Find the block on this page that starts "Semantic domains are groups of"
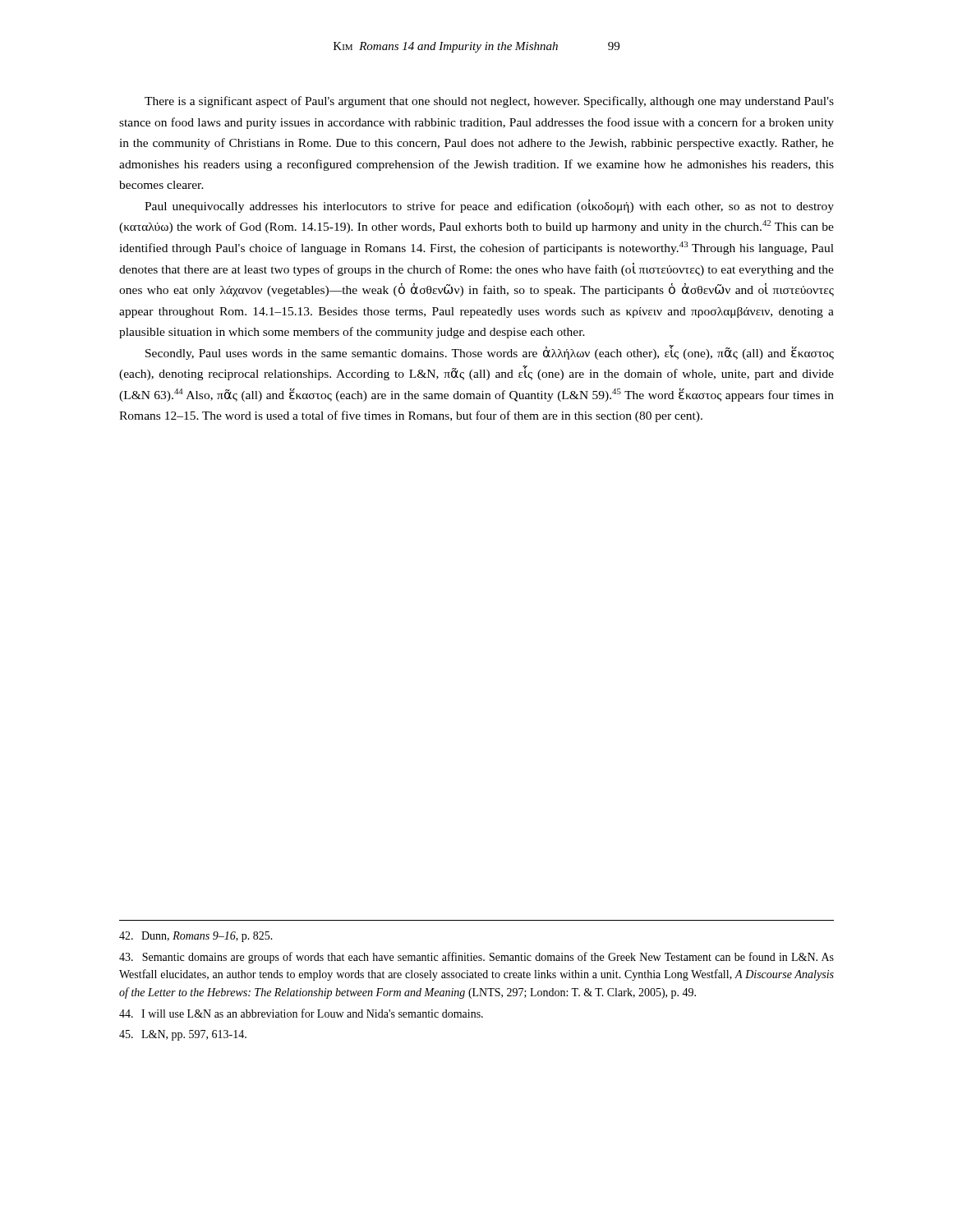 (476, 975)
